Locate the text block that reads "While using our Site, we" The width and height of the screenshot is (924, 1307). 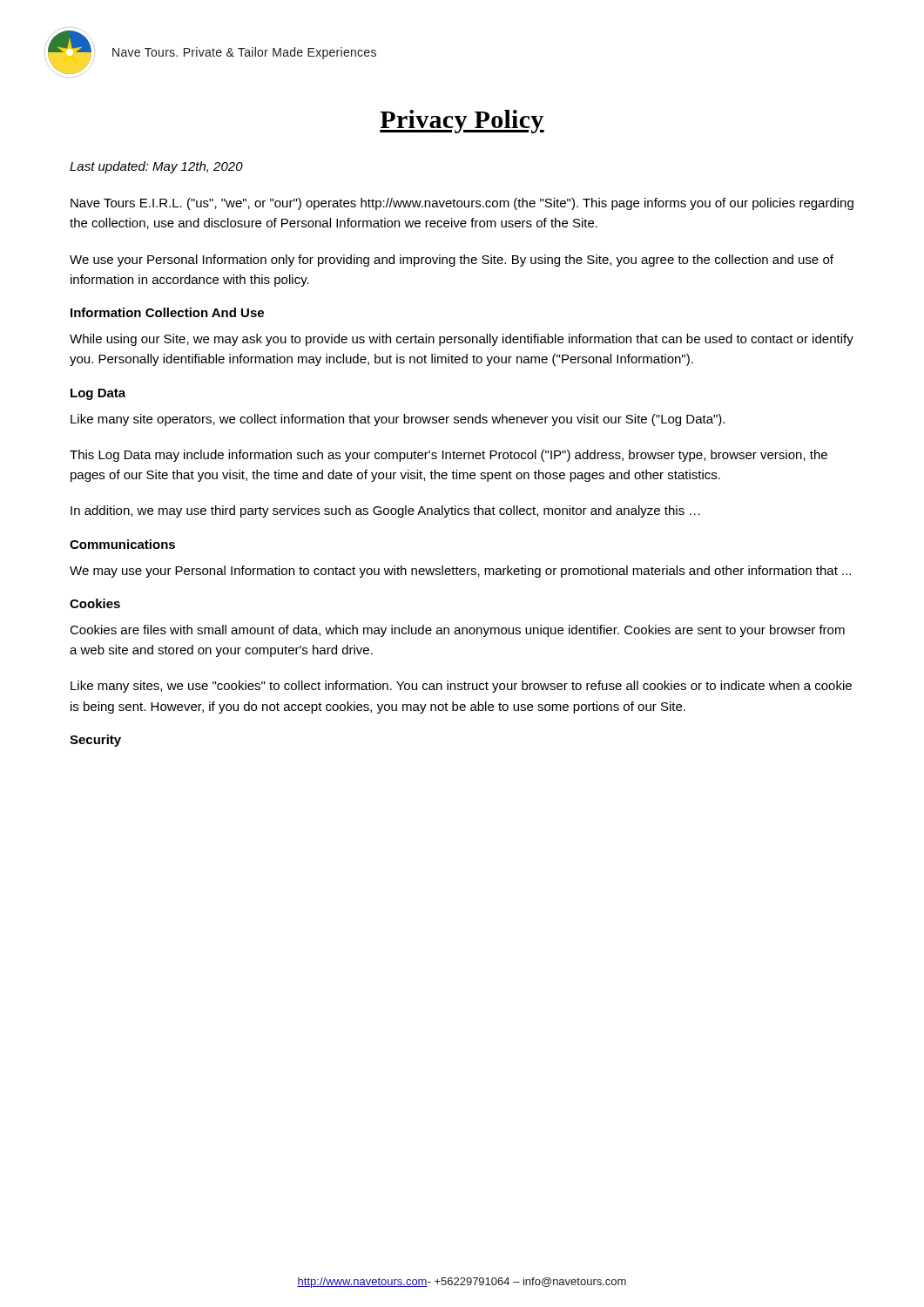461,349
